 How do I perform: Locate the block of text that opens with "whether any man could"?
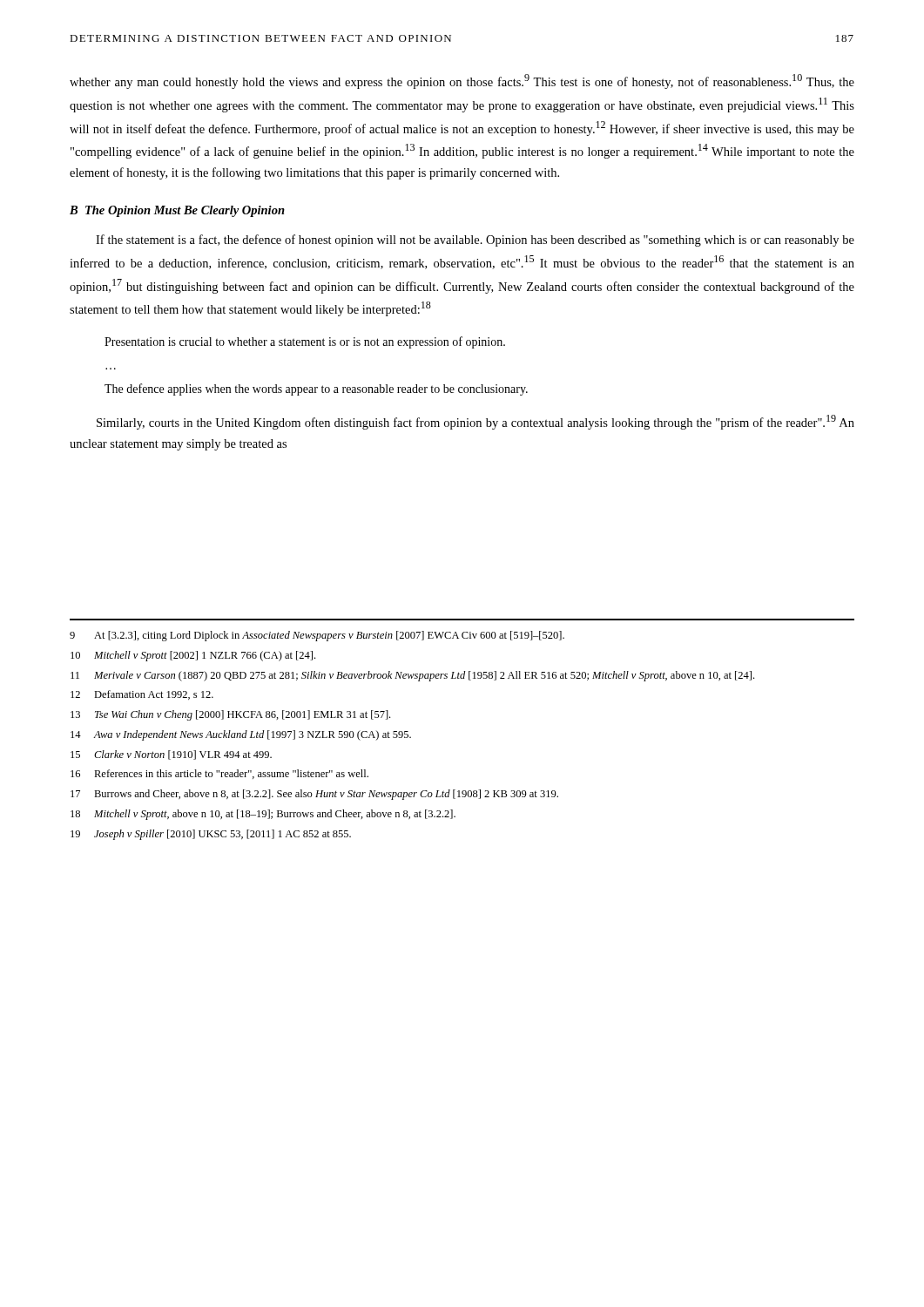click(462, 125)
